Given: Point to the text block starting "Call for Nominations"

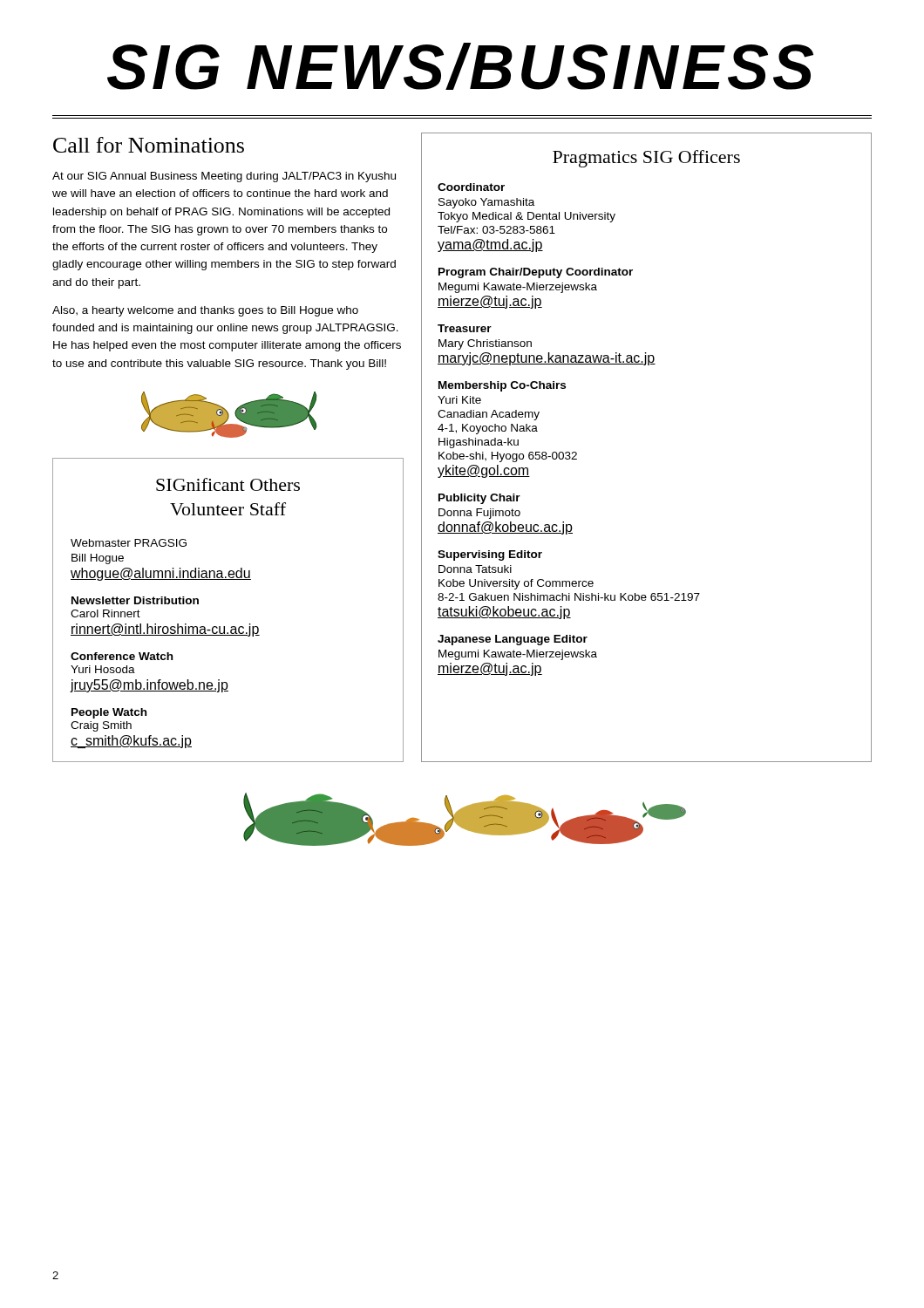Looking at the screenshot, I should (228, 146).
